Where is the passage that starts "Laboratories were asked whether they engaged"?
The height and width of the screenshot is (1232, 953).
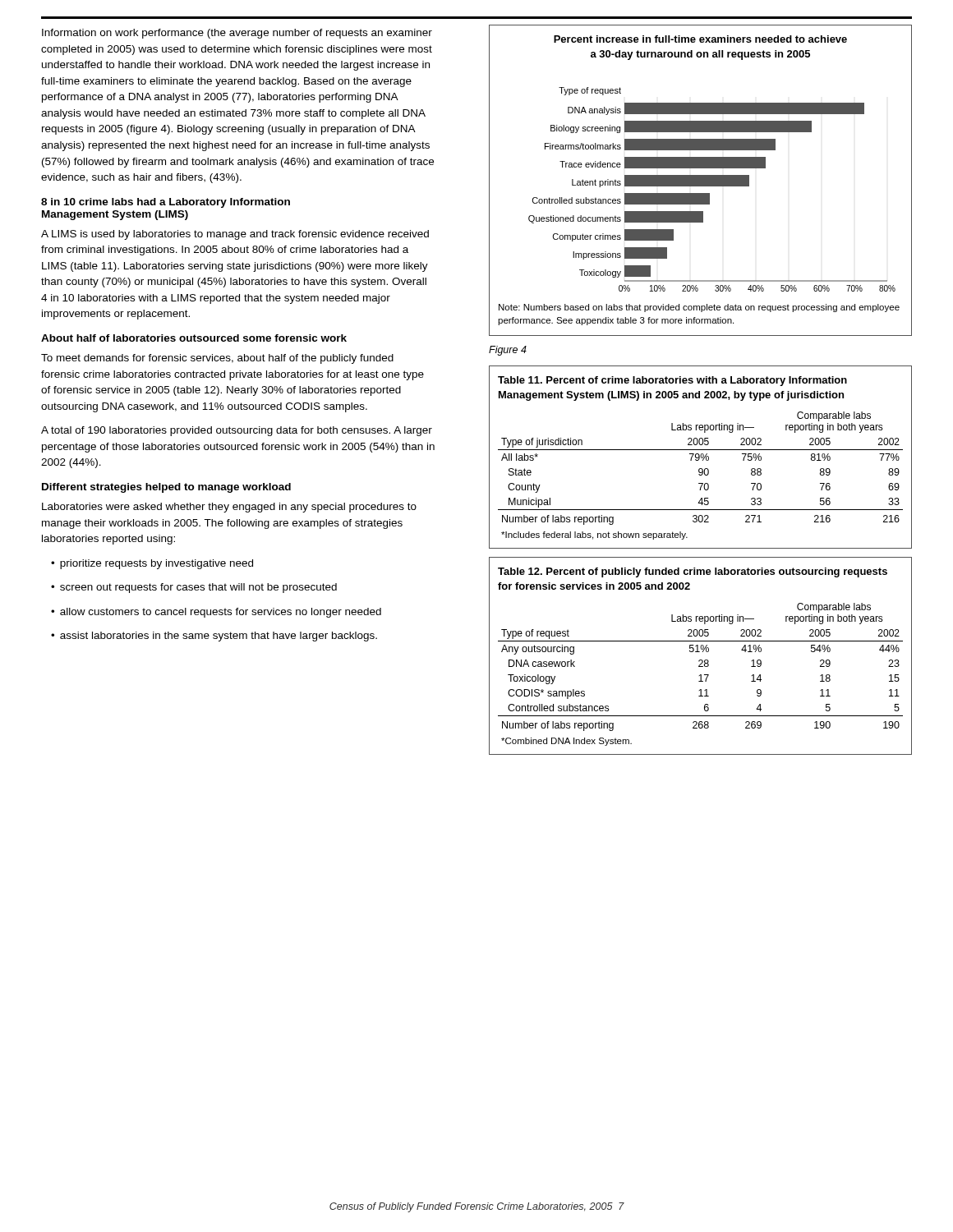(x=238, y=523)
